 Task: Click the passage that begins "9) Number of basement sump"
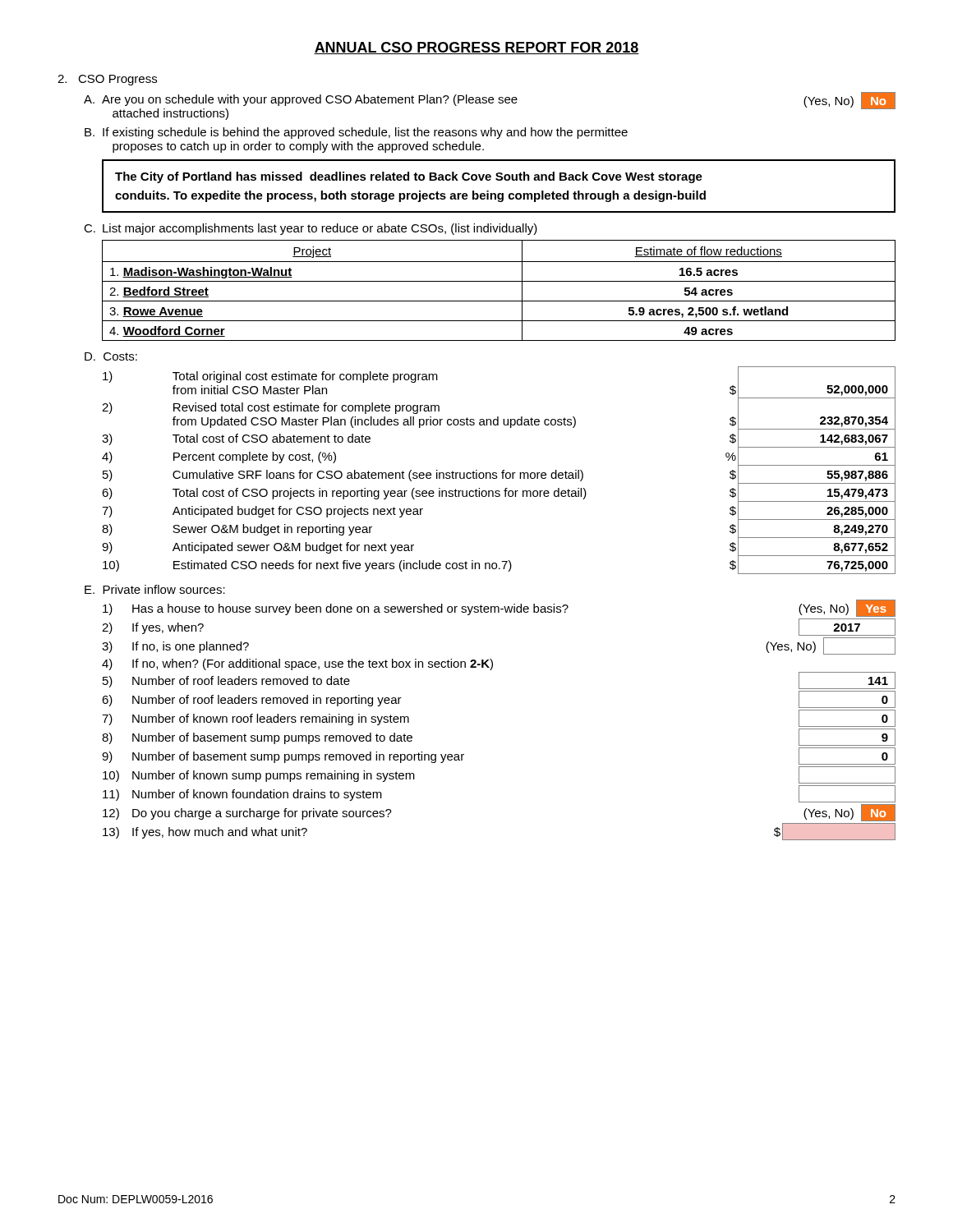point(288,755)
